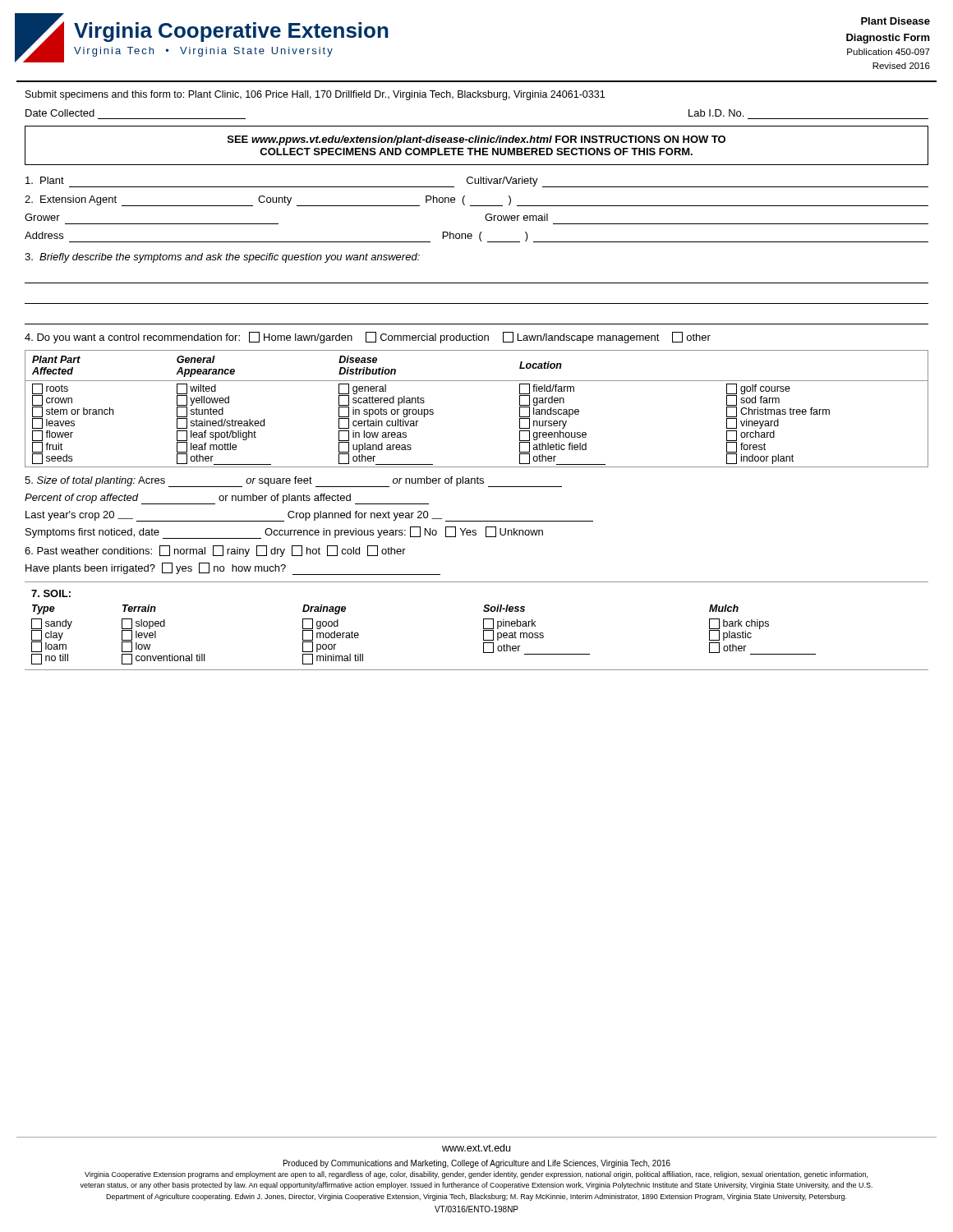
Task: Find the text block that says "Date Collected Lab"
Action: [60, 113]
